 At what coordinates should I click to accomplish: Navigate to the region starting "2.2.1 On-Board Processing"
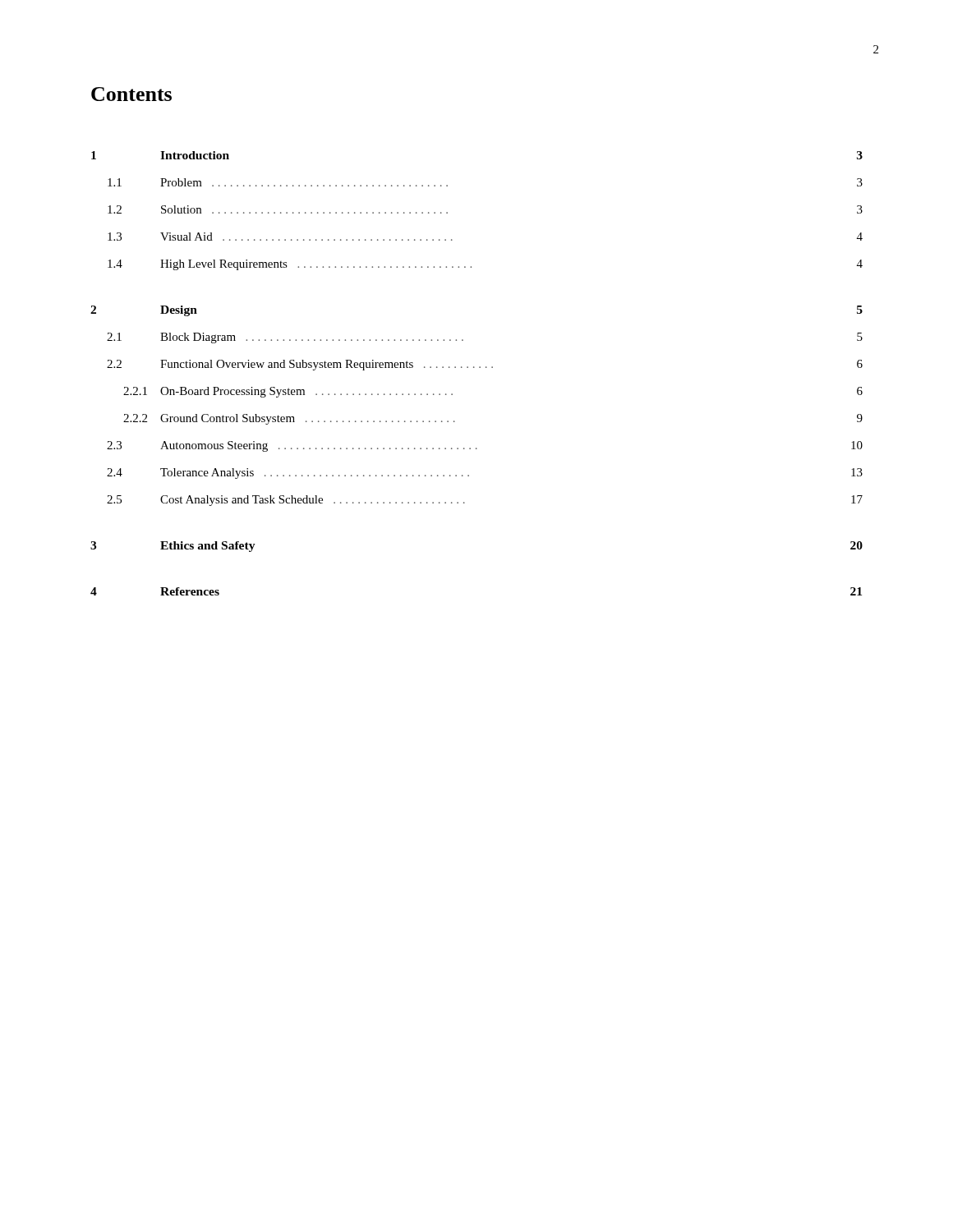click(135, 392)
